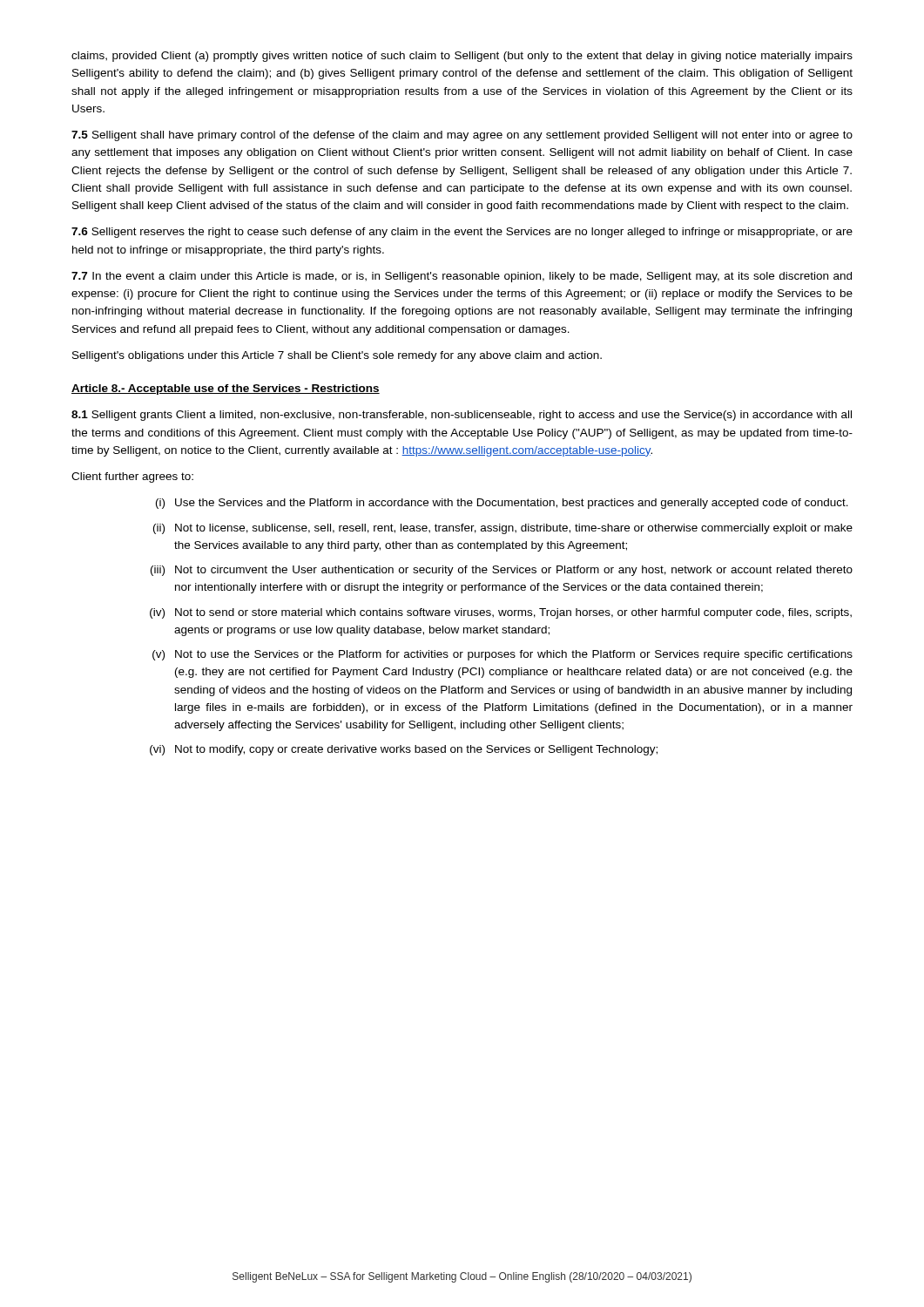
Task: Locate the list item with the text "(vi) Not to modify, copy or"
Action: (x=488, y=750)
